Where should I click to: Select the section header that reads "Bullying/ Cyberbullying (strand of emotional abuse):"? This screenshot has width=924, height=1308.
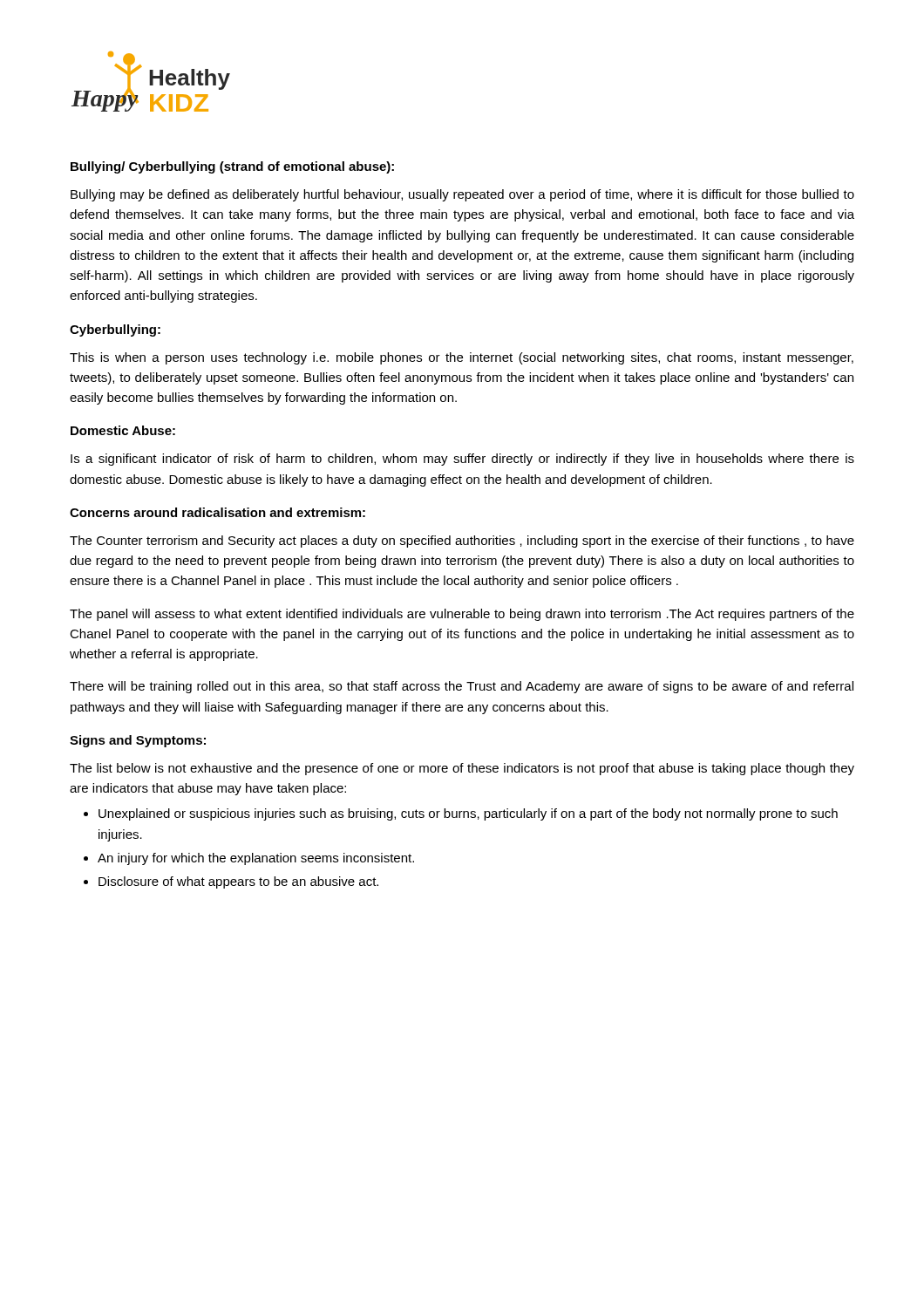232,166
